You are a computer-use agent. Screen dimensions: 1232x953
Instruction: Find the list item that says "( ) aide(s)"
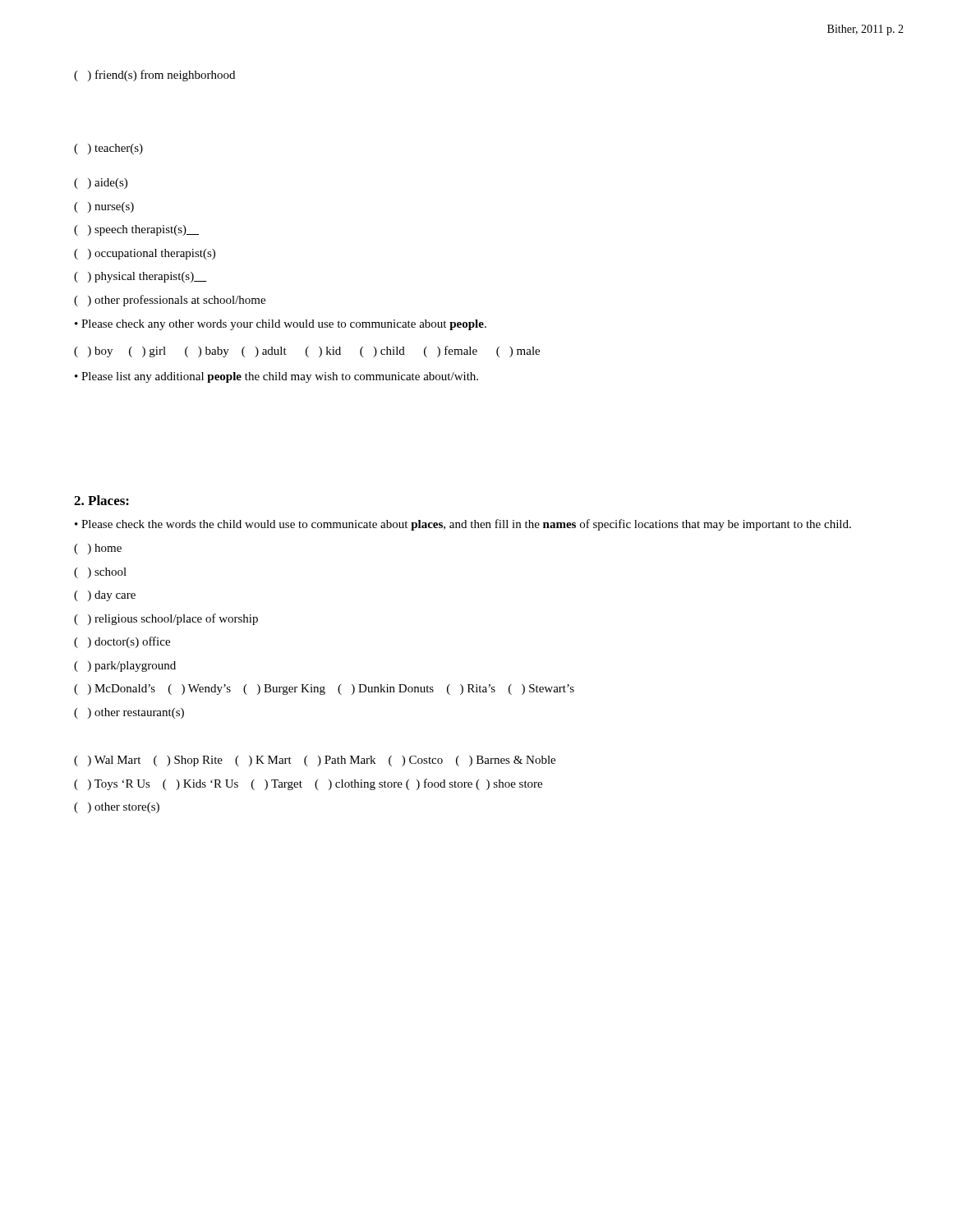click(101, 182)
